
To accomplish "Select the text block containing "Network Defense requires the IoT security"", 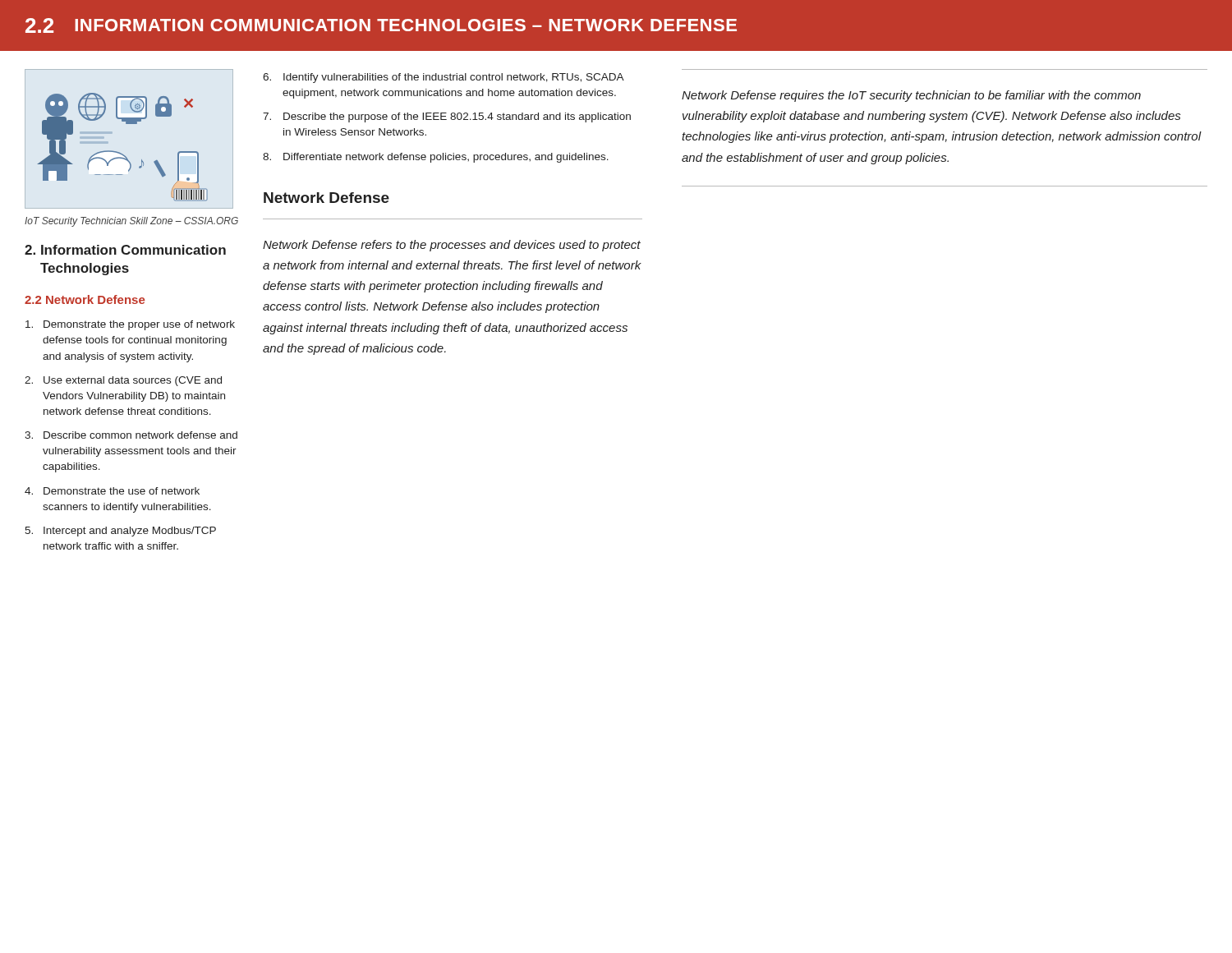I will coord(941,126).
